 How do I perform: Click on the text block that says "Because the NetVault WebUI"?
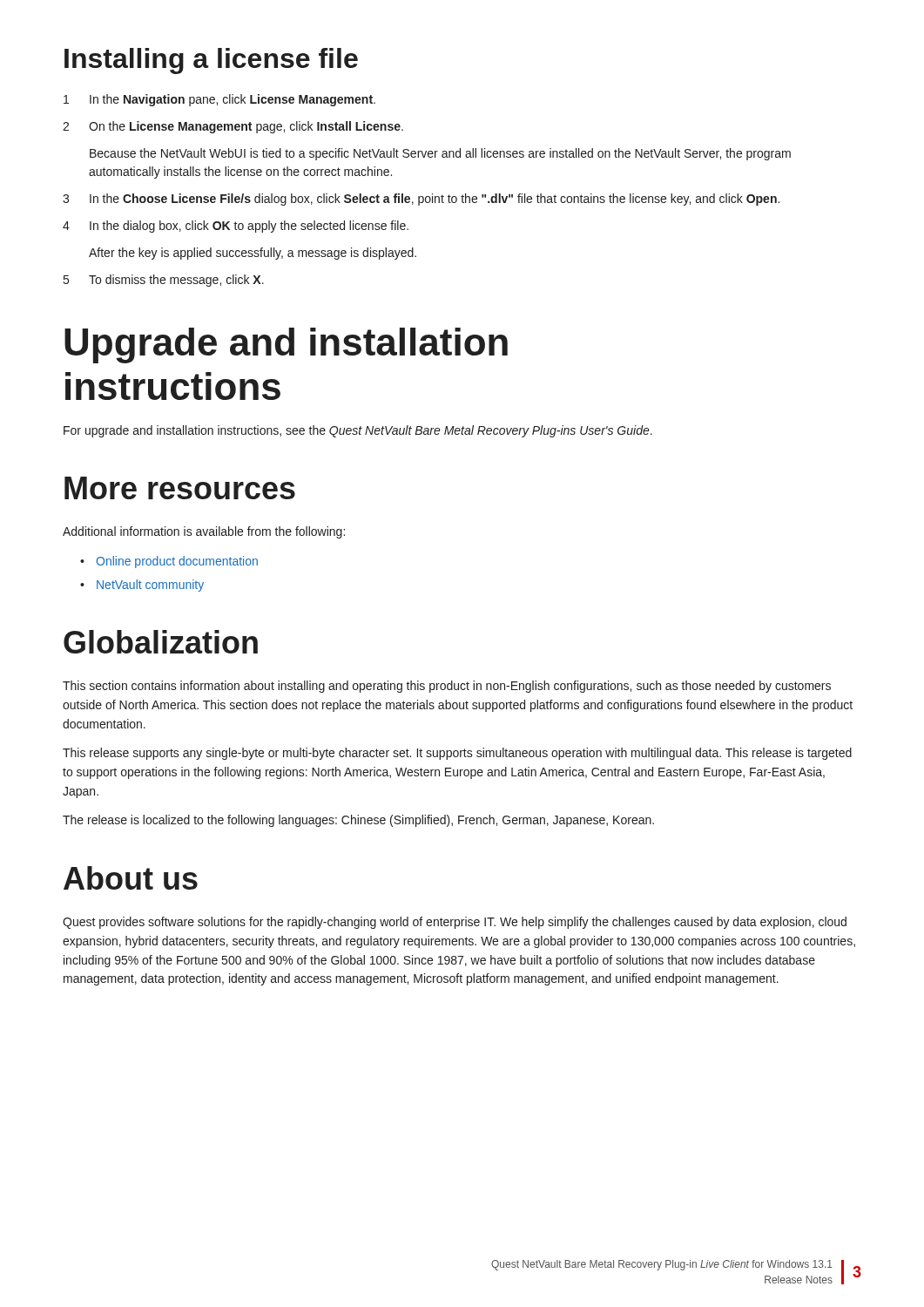[440, 163]
